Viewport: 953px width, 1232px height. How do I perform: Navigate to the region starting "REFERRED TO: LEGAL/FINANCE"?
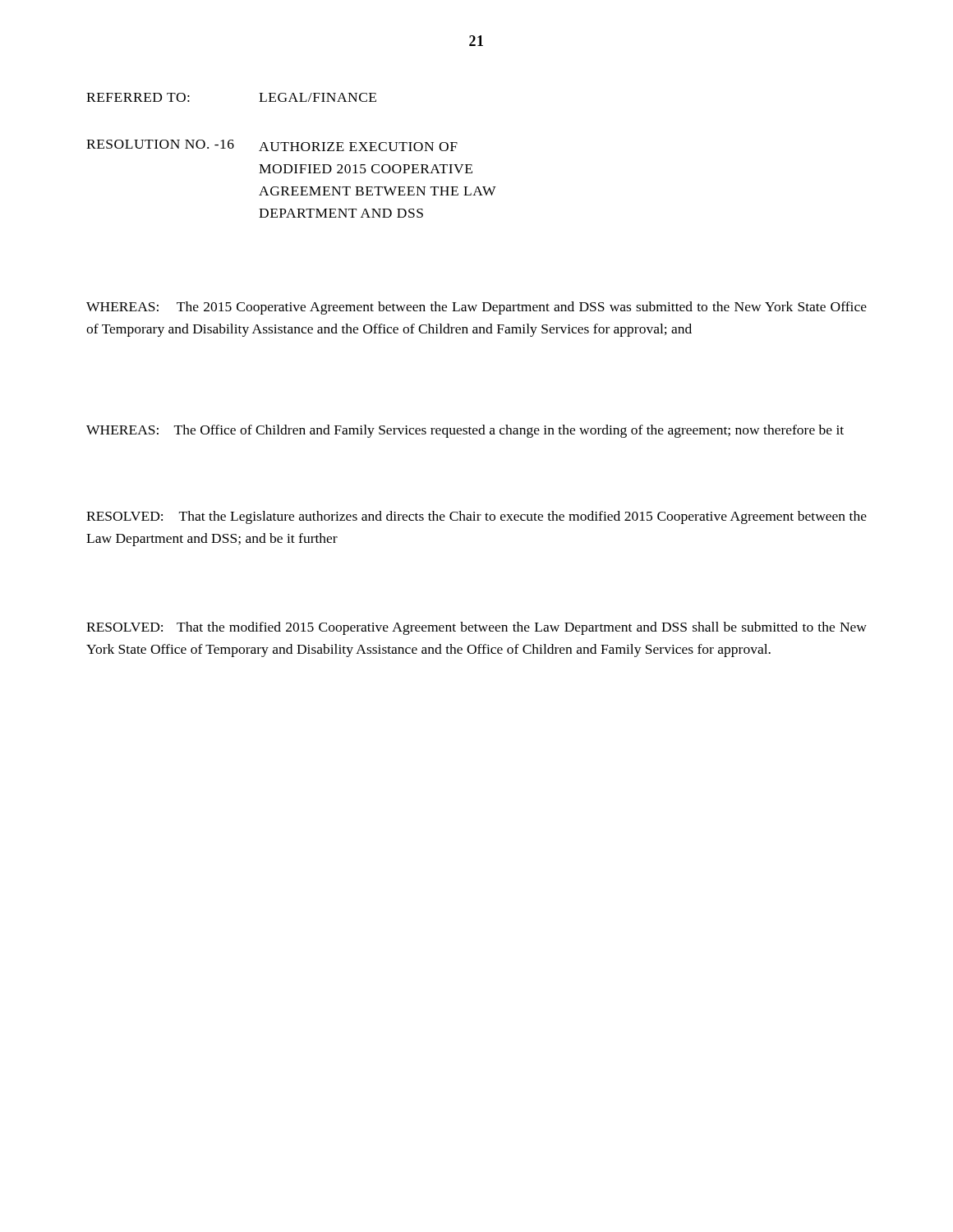pos(135,97)
